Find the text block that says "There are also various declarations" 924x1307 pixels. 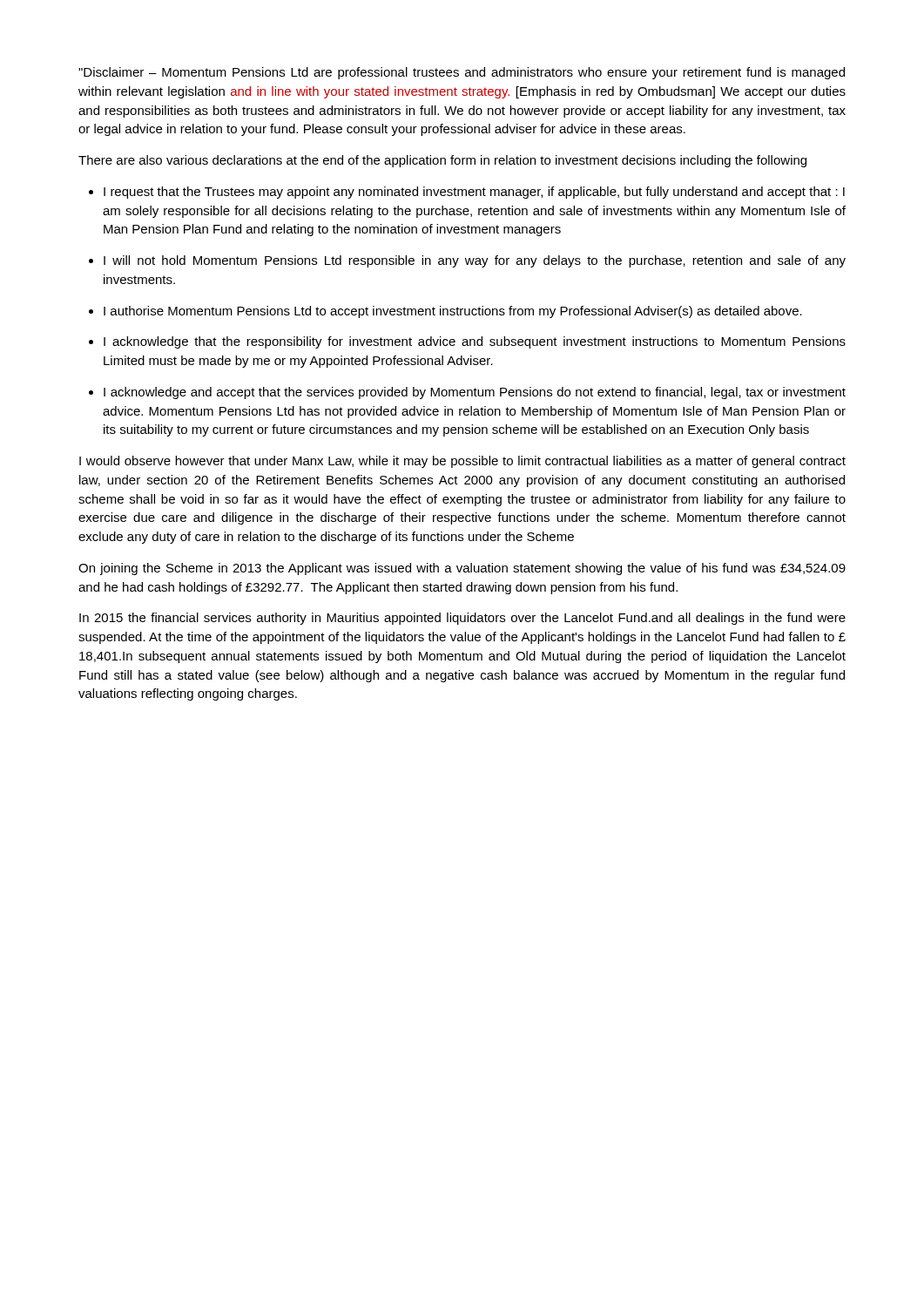point(443,160)
